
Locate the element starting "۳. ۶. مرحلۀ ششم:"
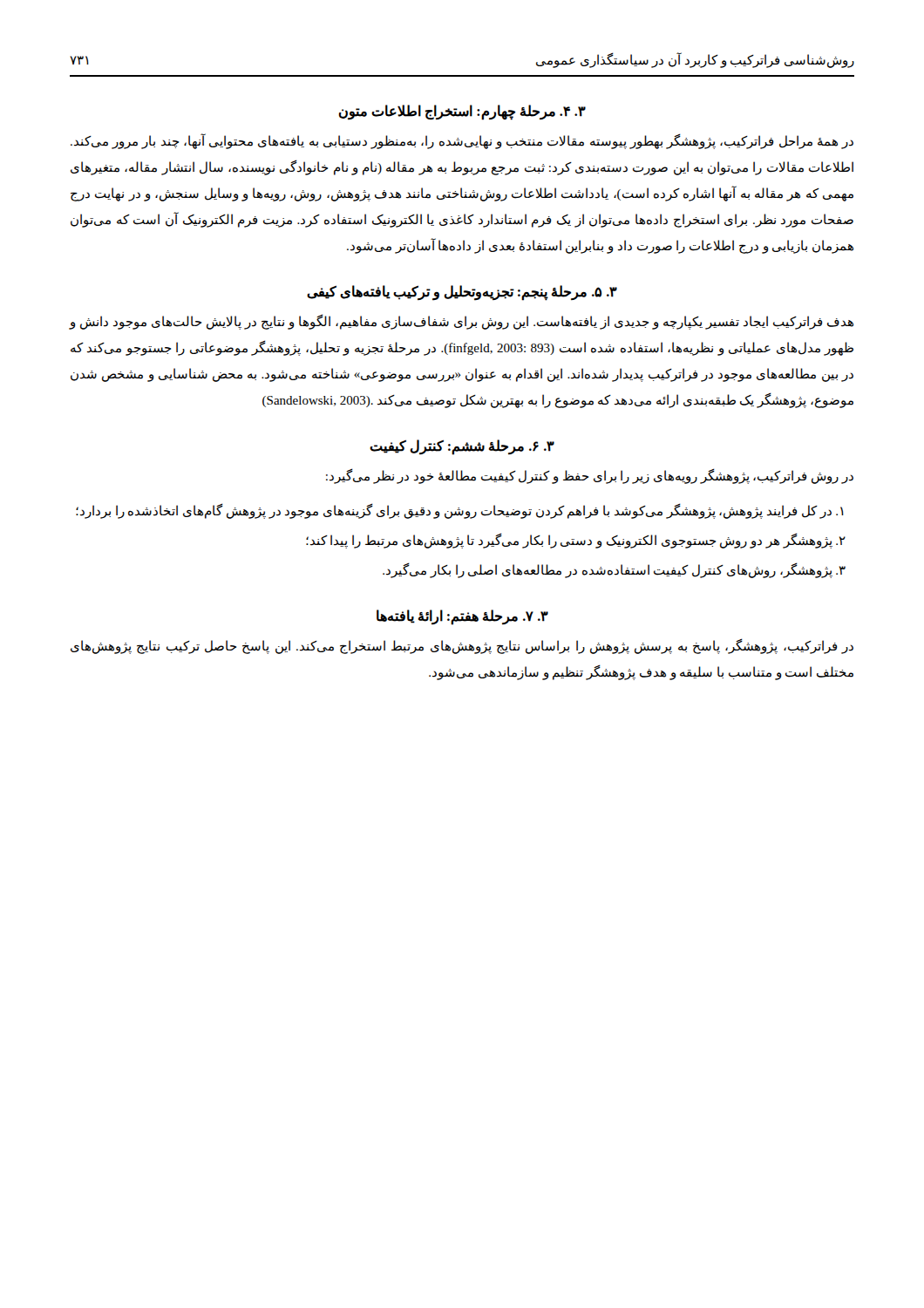(462, 446)
